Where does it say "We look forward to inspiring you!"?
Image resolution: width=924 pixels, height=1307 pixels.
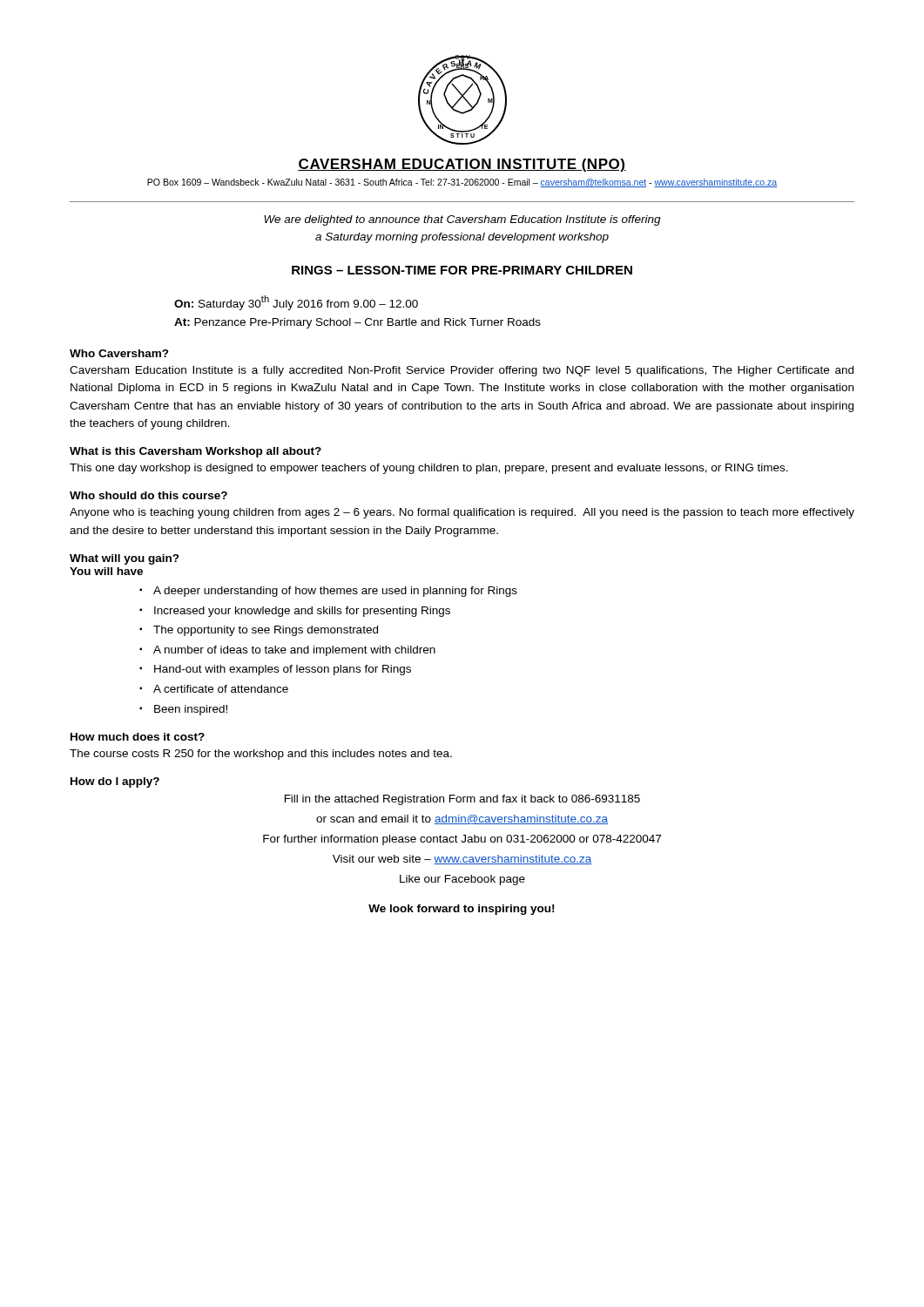point(462,908)
